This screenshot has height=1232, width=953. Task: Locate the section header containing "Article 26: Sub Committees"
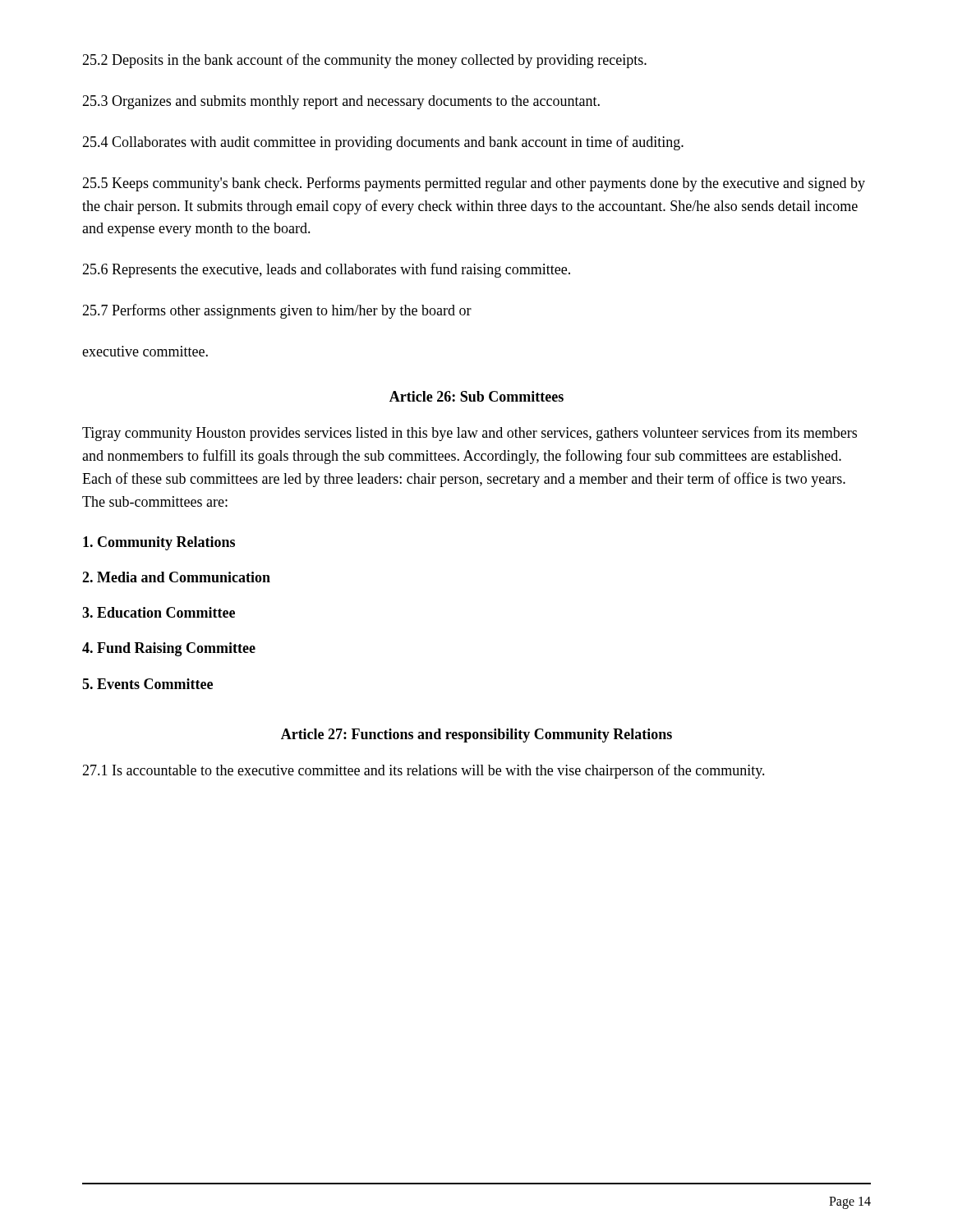click(x=476, y=397)
